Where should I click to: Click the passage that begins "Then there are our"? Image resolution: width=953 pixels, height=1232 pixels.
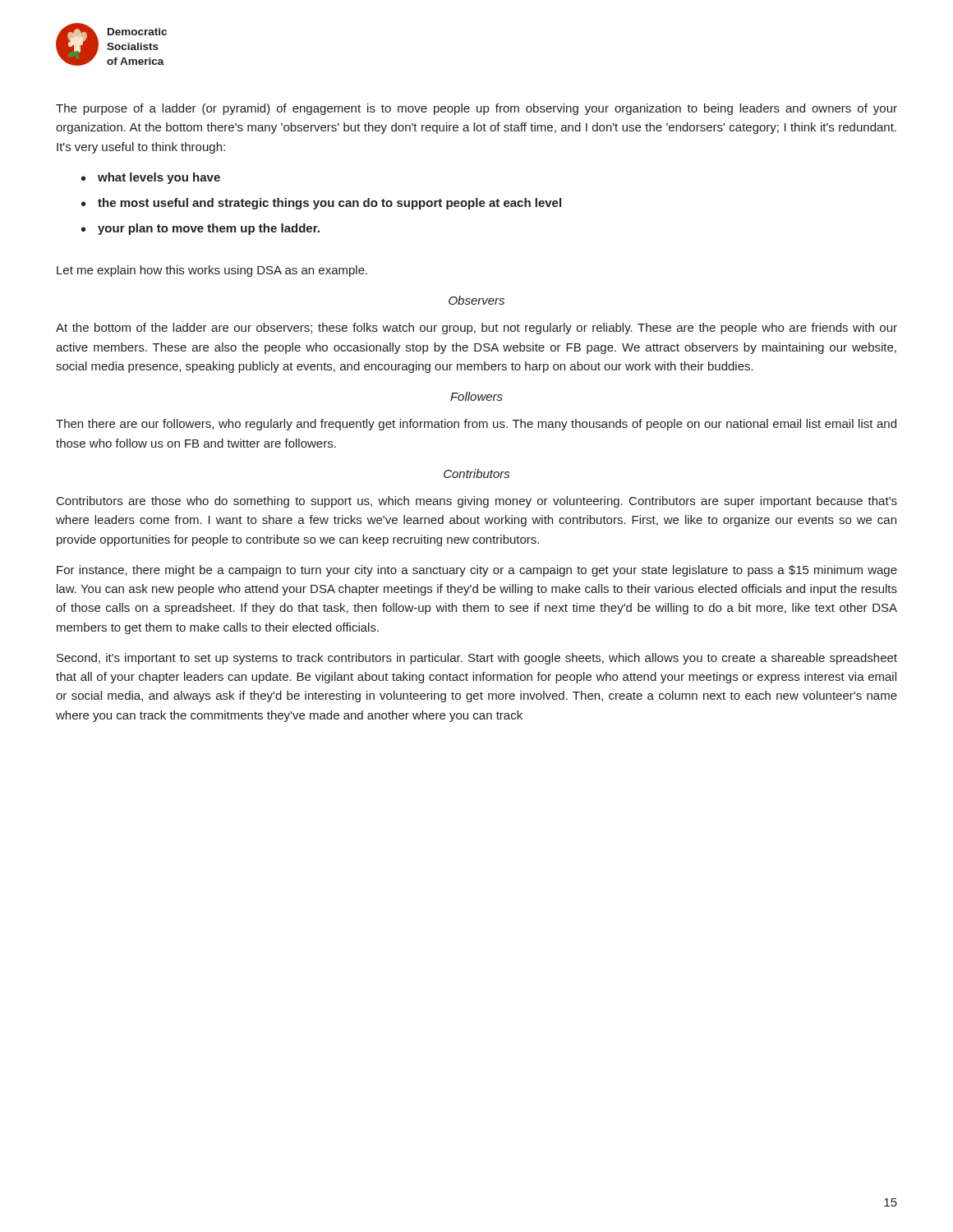tap(476, 433)
